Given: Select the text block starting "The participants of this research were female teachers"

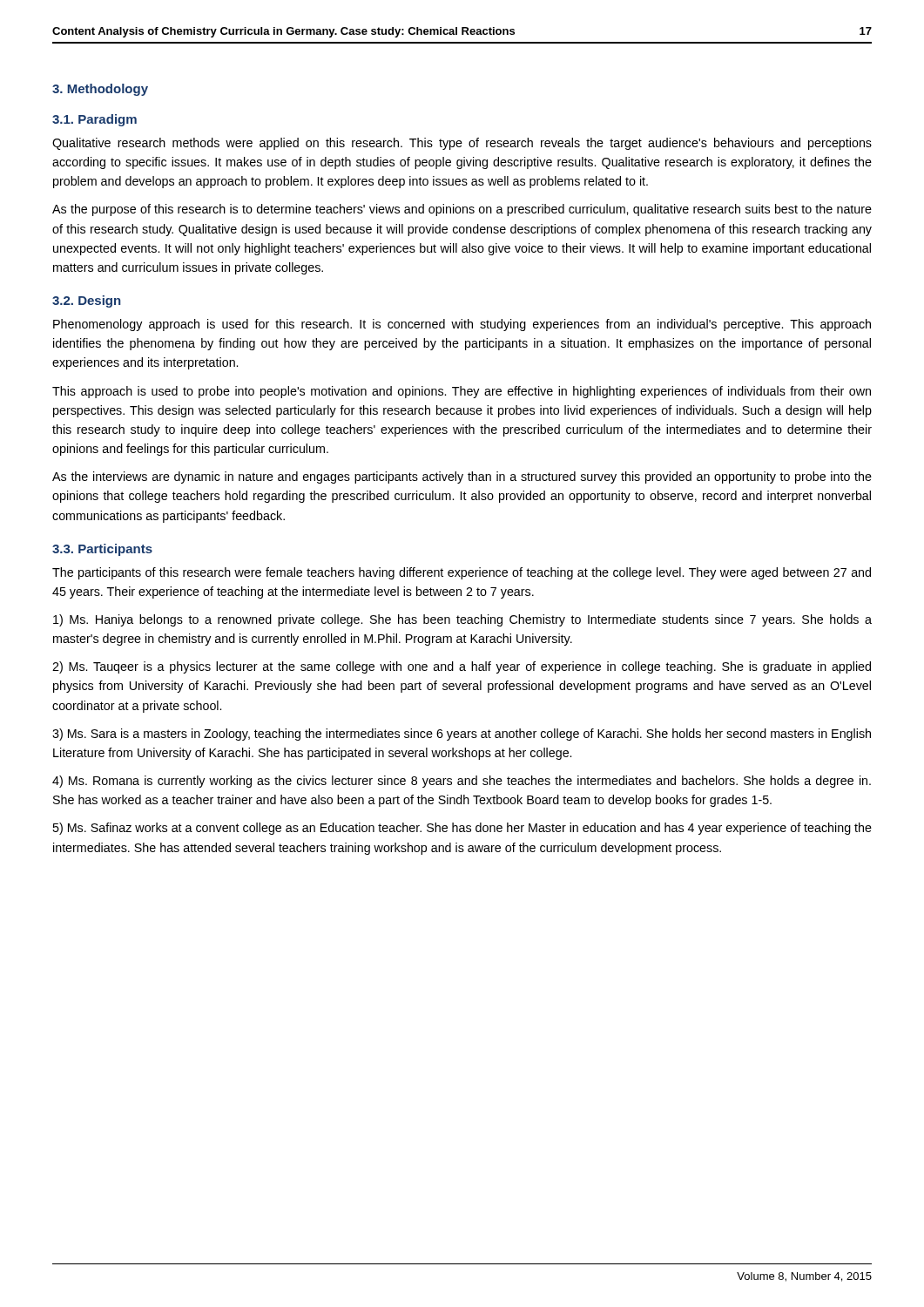Looking at the screenshot, I should (x=462, y=582).
